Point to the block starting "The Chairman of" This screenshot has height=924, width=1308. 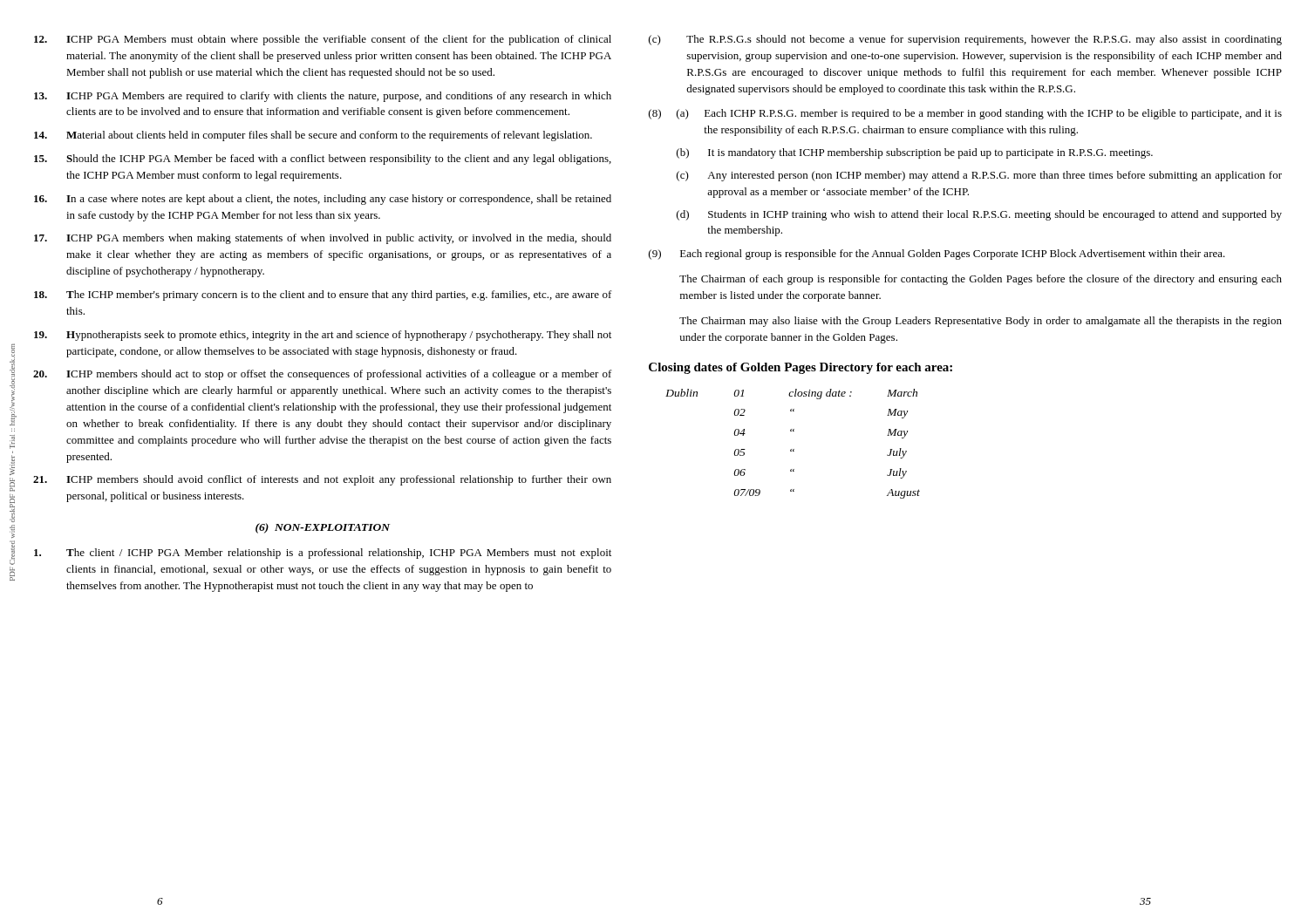pyautogui.click(x=981, y=287)
